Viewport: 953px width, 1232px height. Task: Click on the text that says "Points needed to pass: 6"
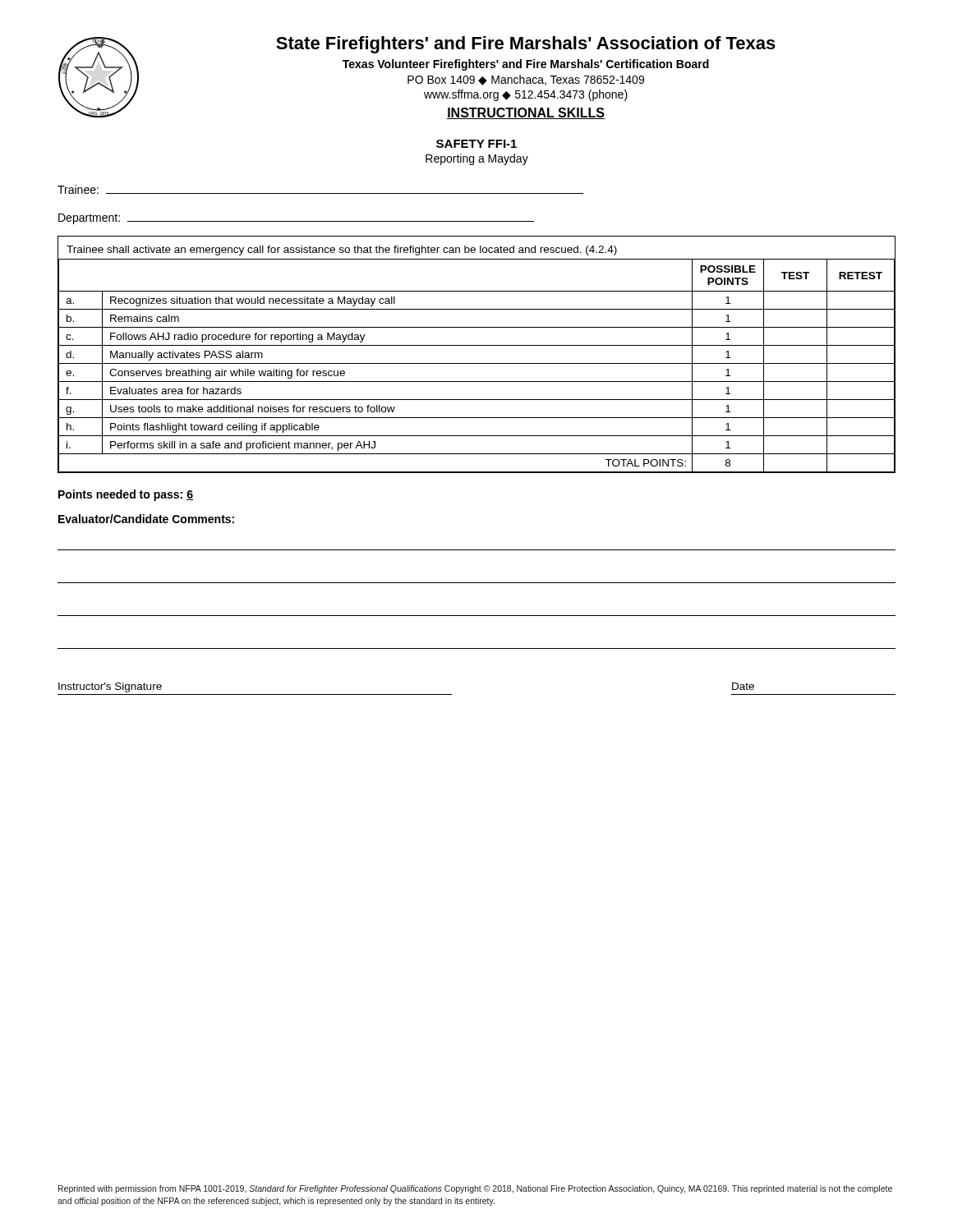(125, 494)
